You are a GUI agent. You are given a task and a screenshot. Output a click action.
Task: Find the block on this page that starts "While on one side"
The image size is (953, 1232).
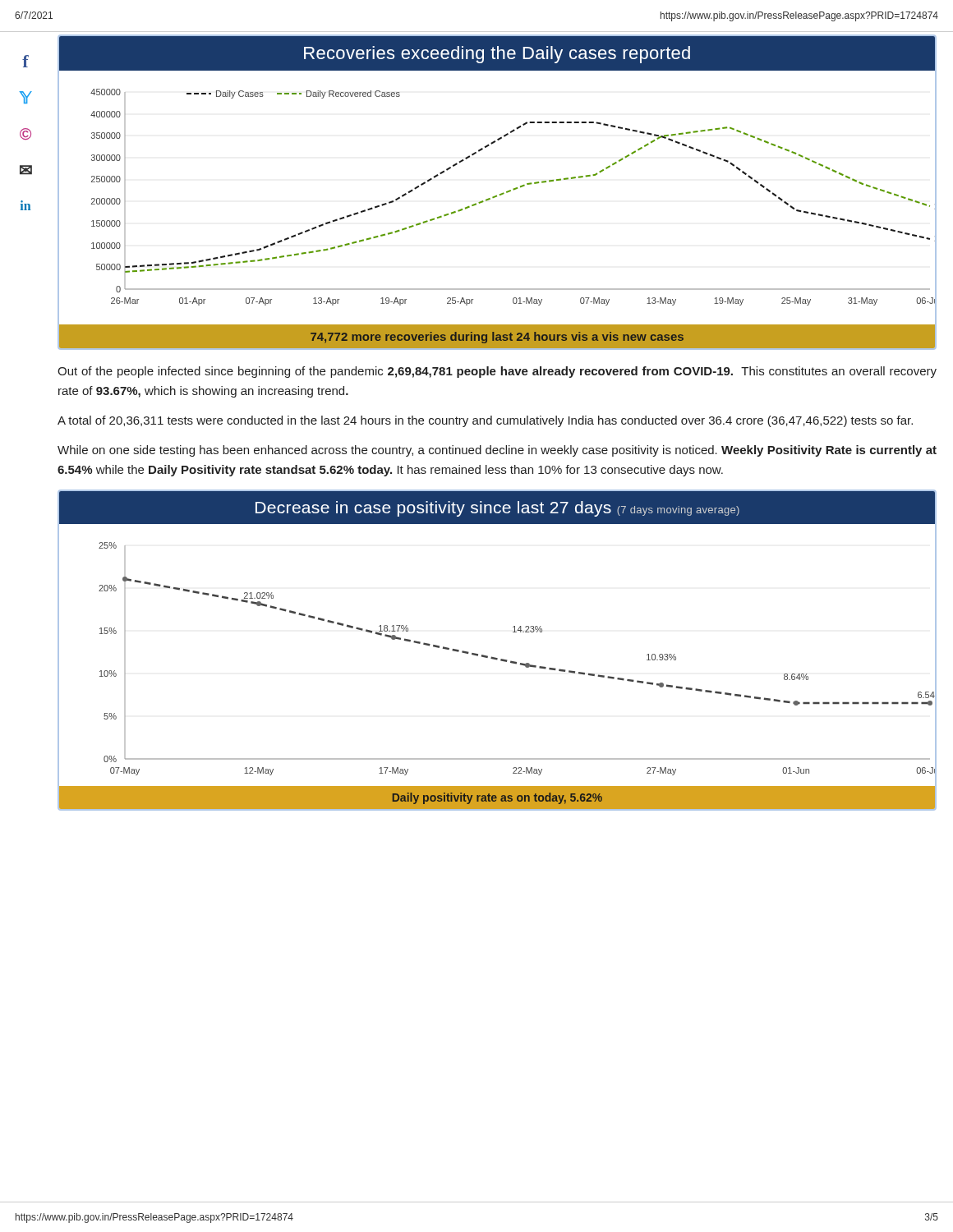497,460
